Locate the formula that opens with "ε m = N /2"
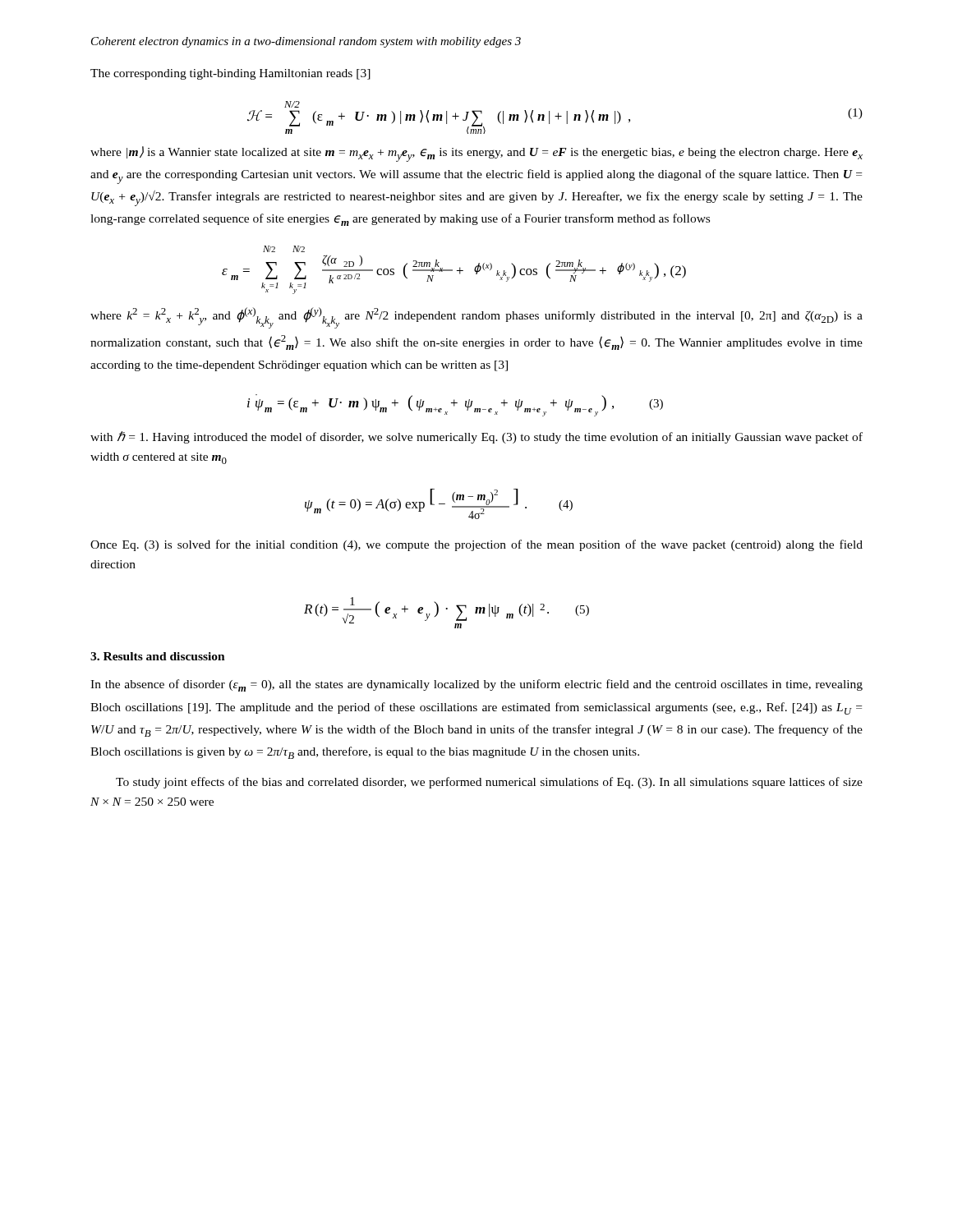This screenshot has width=953, height=1232. 476,267
